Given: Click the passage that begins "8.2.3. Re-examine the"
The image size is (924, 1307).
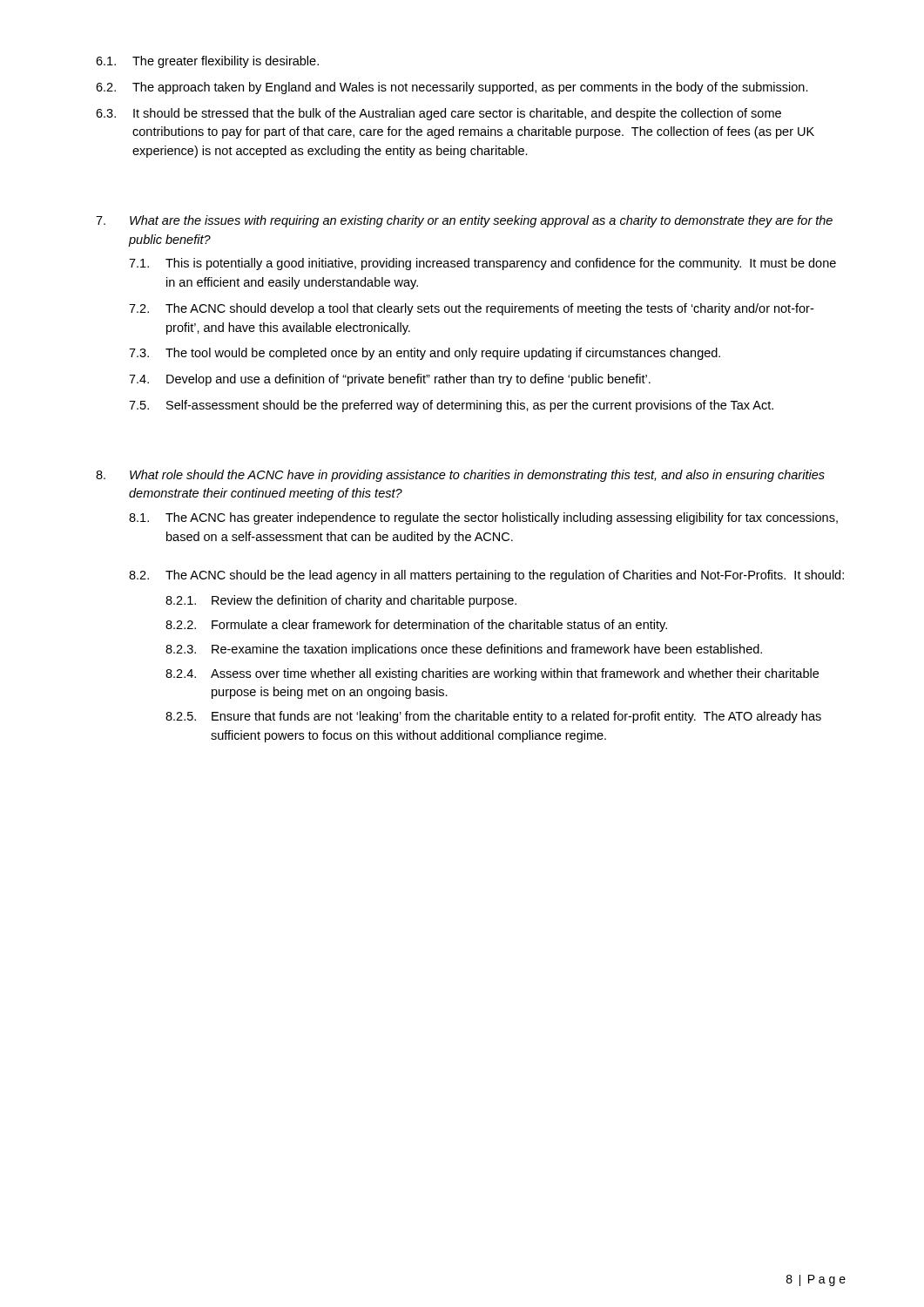Looking at the screenshot, I should click(x=506, y=650).
